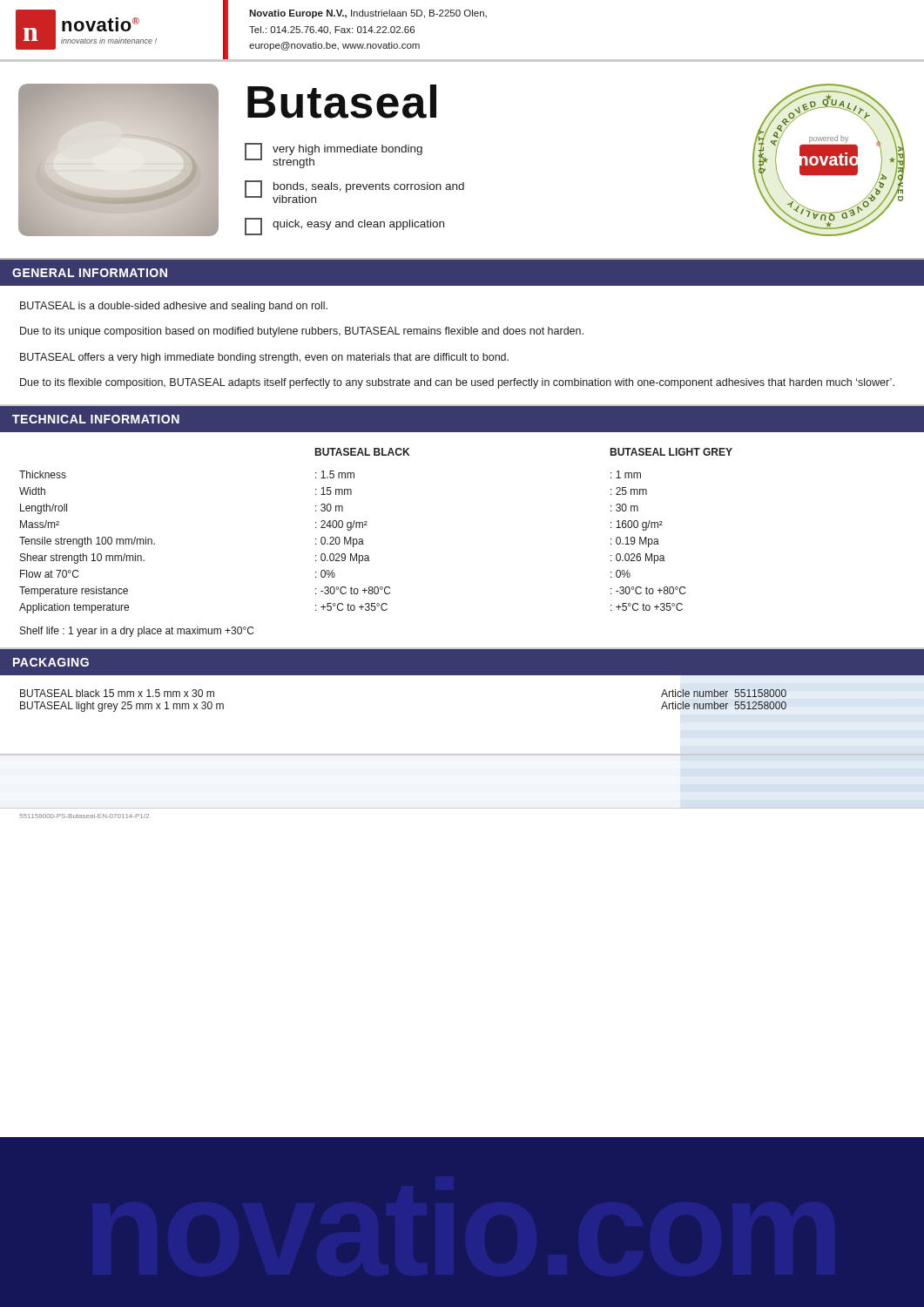This screenshot has width=924, height=1307.
Task: Find the text block starting "BUTASEAL black 15 mm"
Action: point(121,693)
